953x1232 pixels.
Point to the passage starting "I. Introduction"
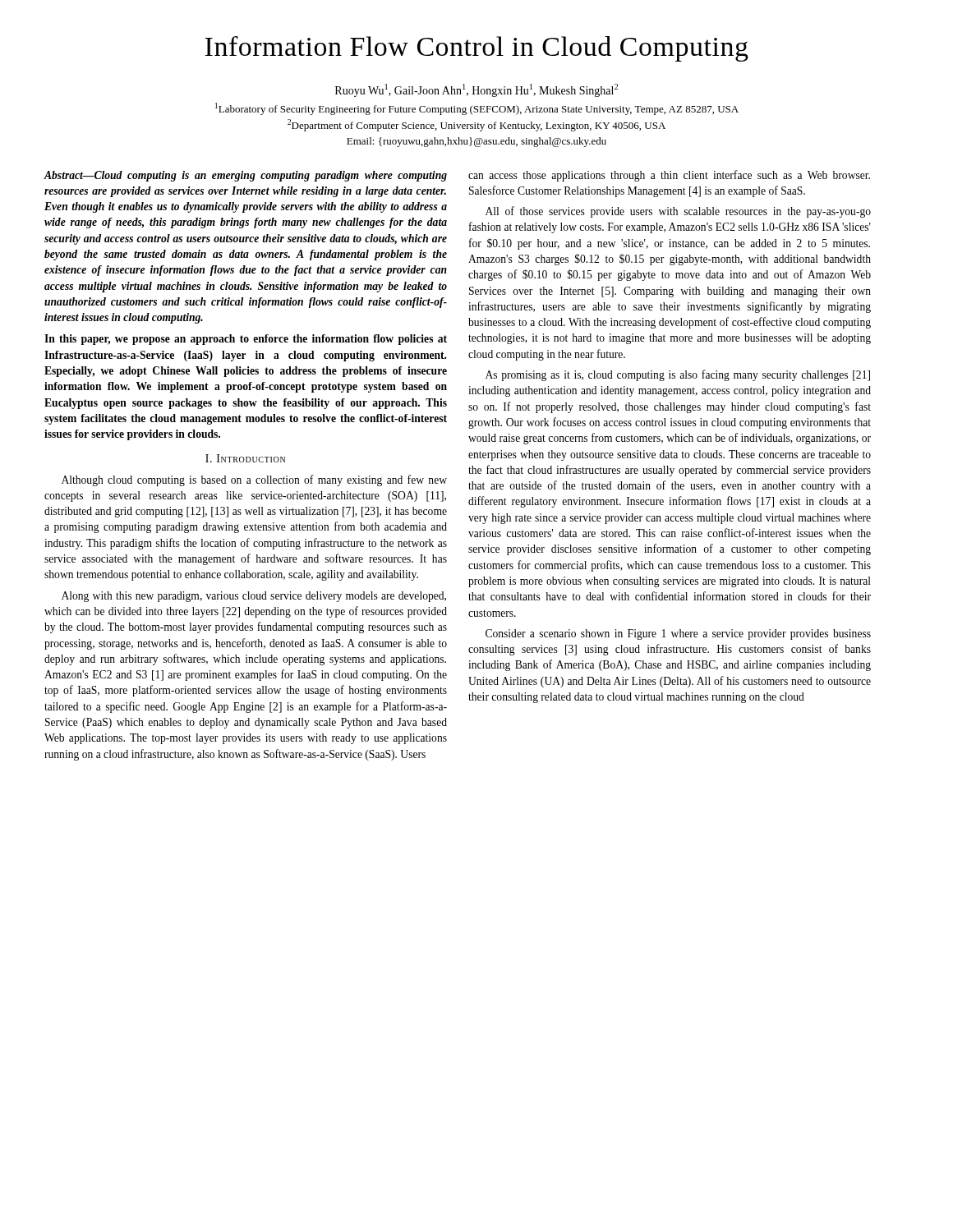[246, 458]
